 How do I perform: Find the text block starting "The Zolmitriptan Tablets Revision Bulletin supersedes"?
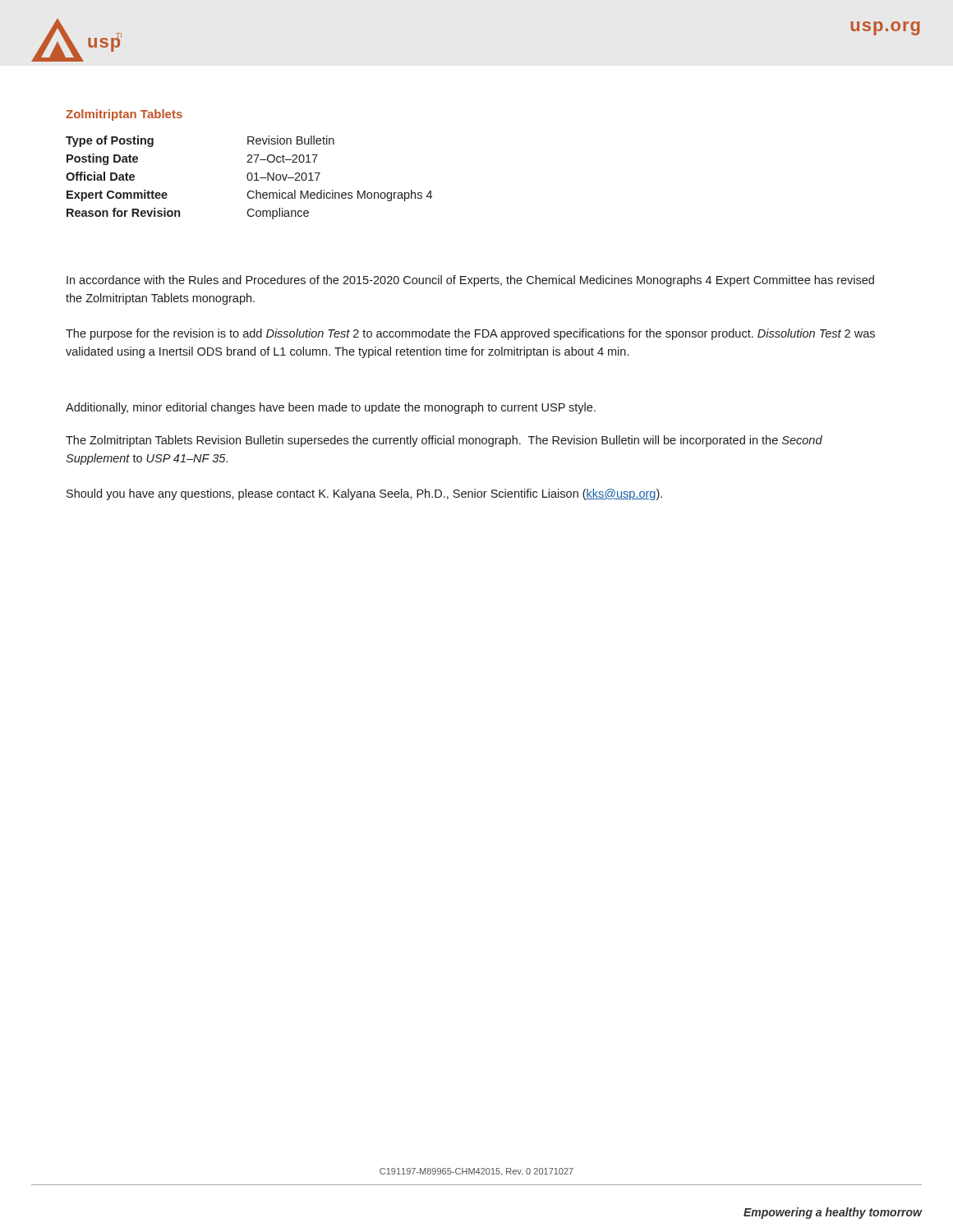444,449
